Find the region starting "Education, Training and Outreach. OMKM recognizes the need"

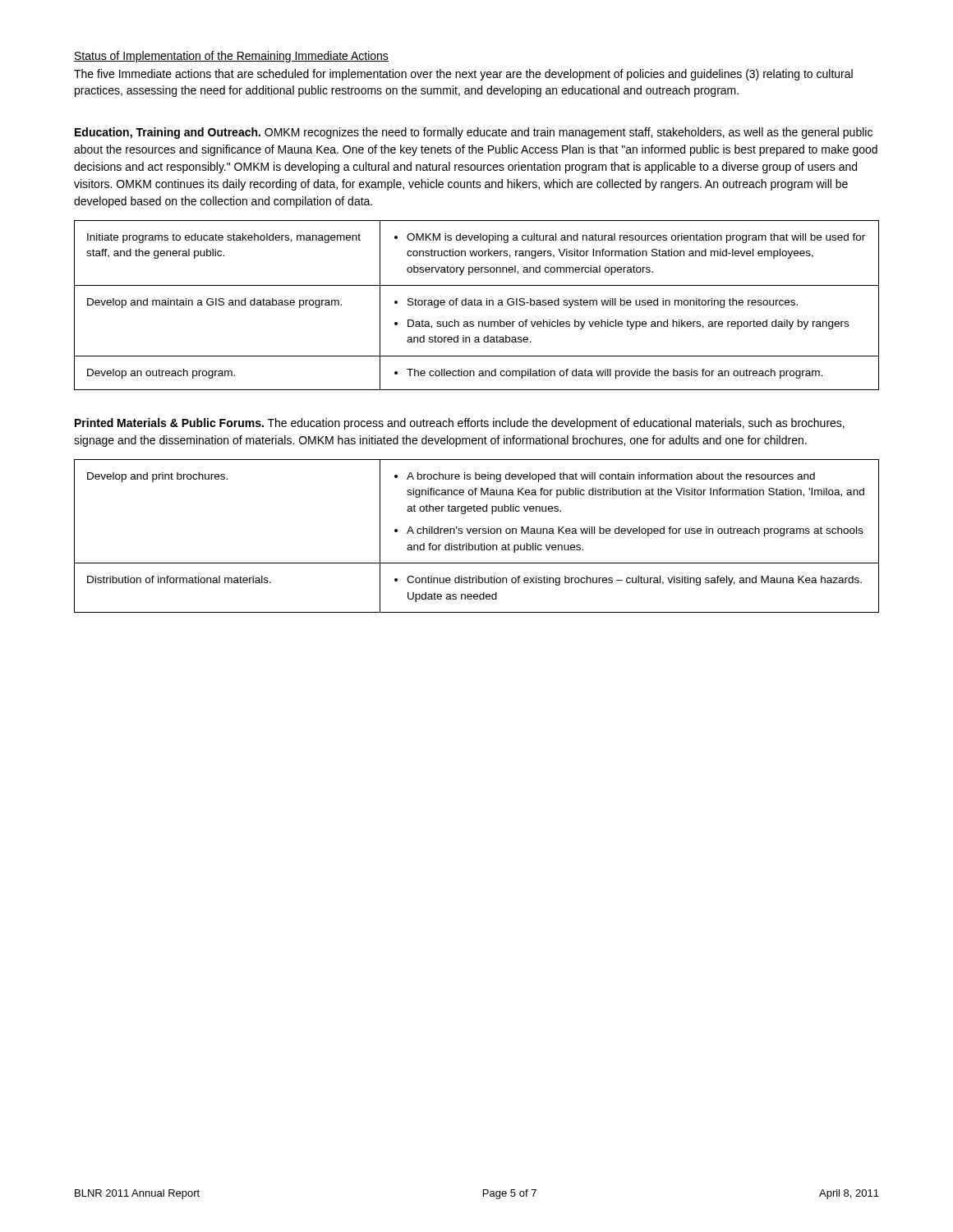click(x=476, y=166)
